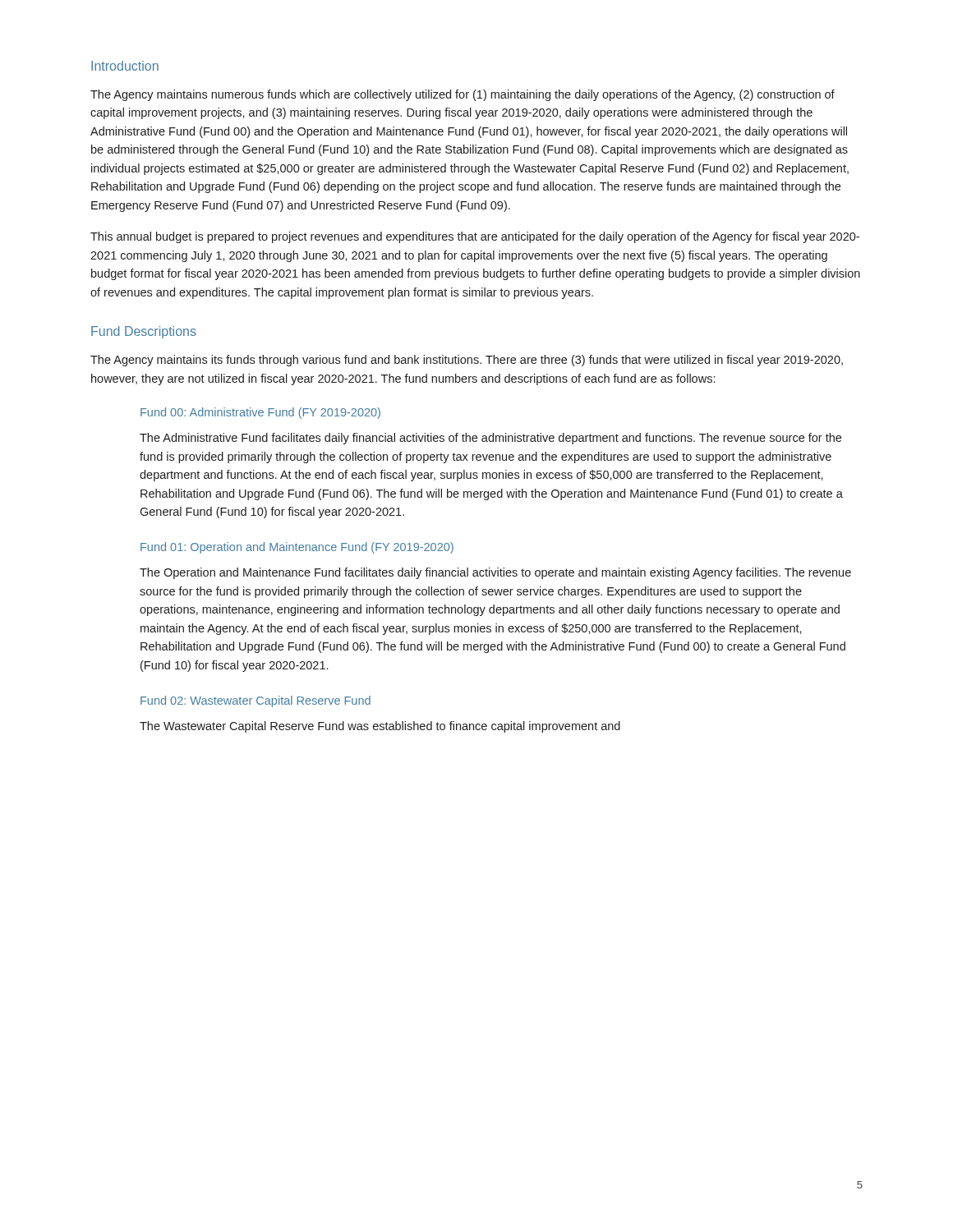The width and height of the screenshot is (953, 1232).
Task: Select the passage starting "Fund 02: Wastewater Capital Reserve Fund"
Action: point(255,701)
